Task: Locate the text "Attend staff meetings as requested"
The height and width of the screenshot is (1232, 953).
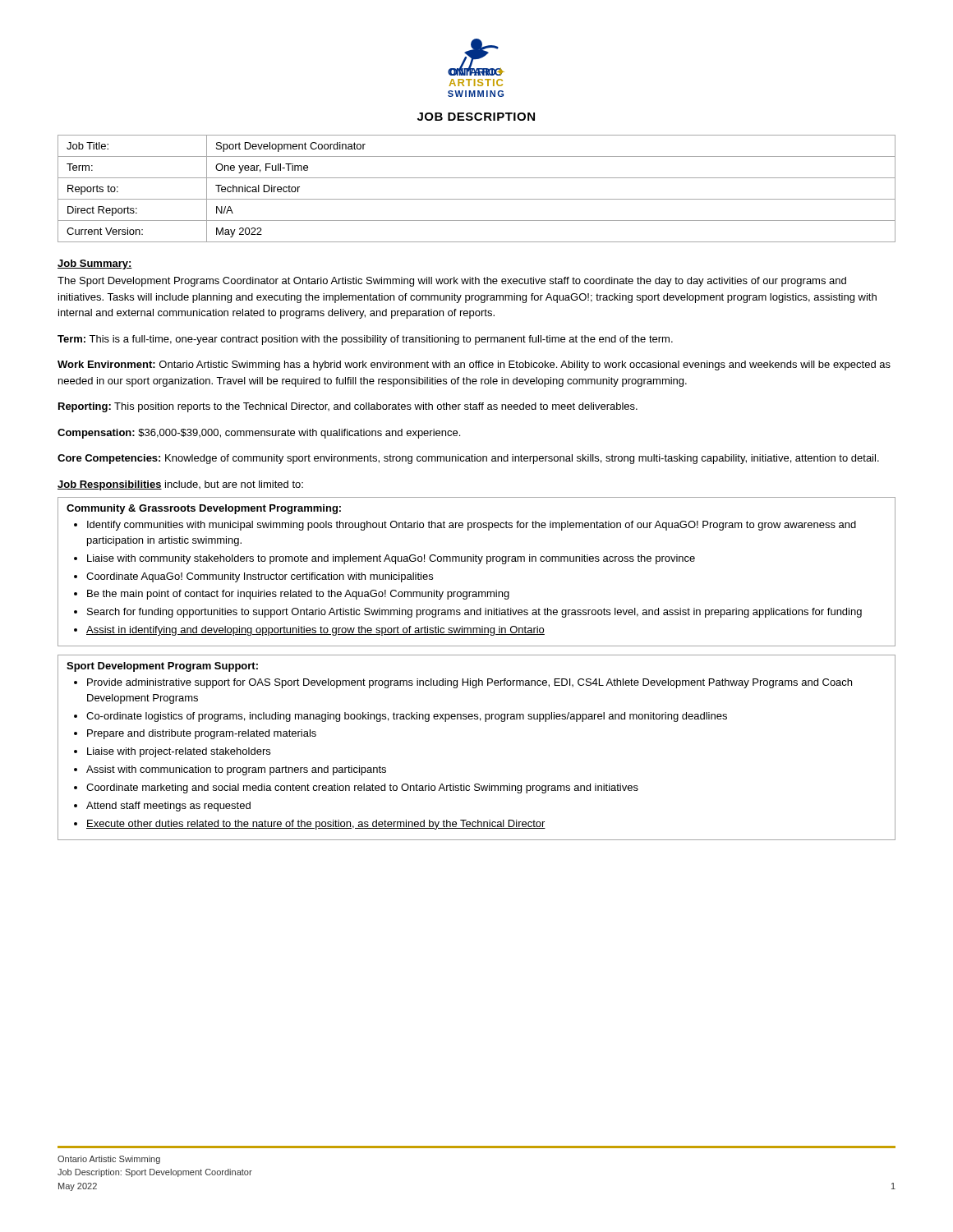Action: pos(169,805)
